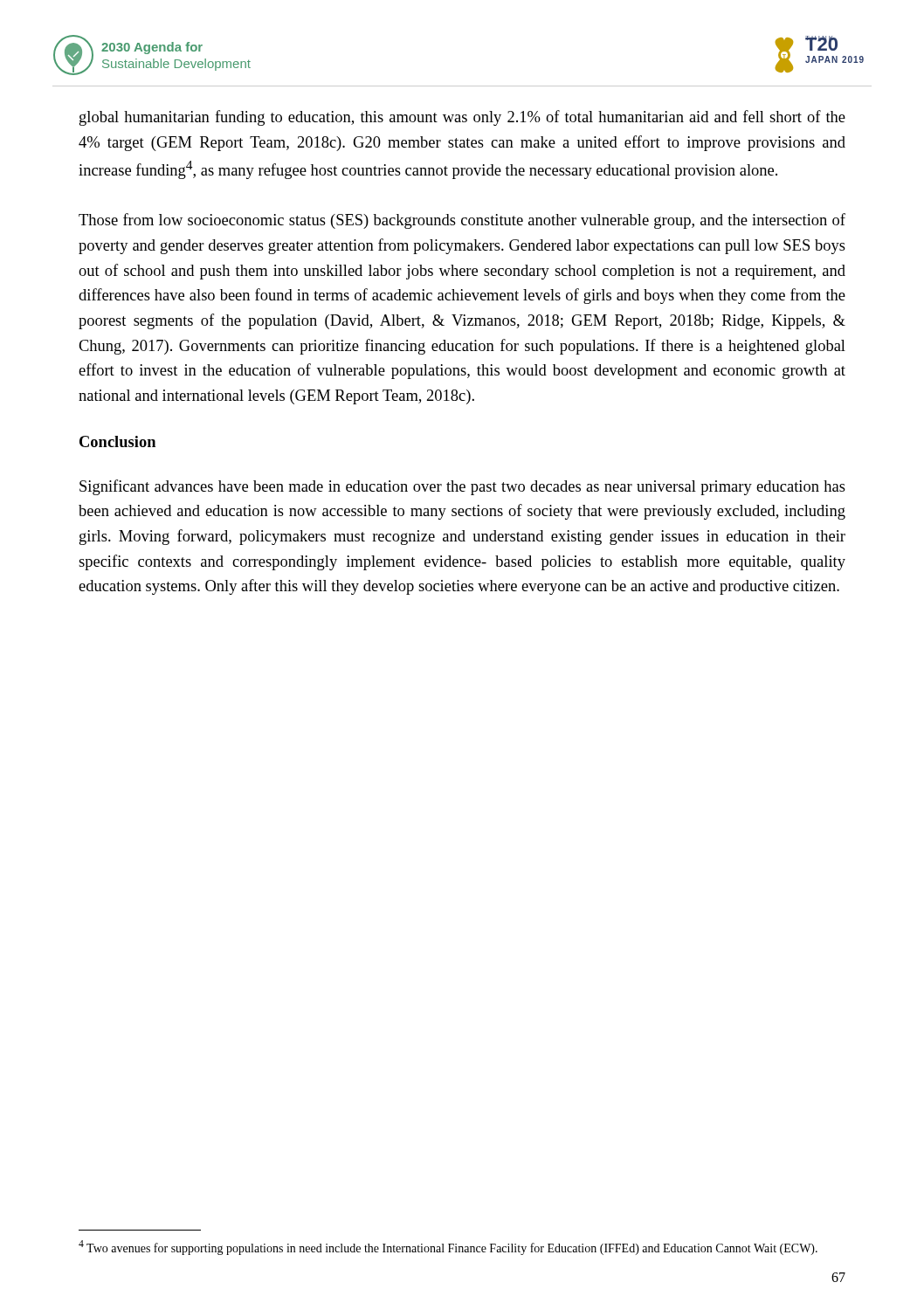Navigate to the region starting "Those from low socioeconomic status (SES) backgrounds constitute"
The width and height of the screenshot is (924, 1310).
[462, 308]
